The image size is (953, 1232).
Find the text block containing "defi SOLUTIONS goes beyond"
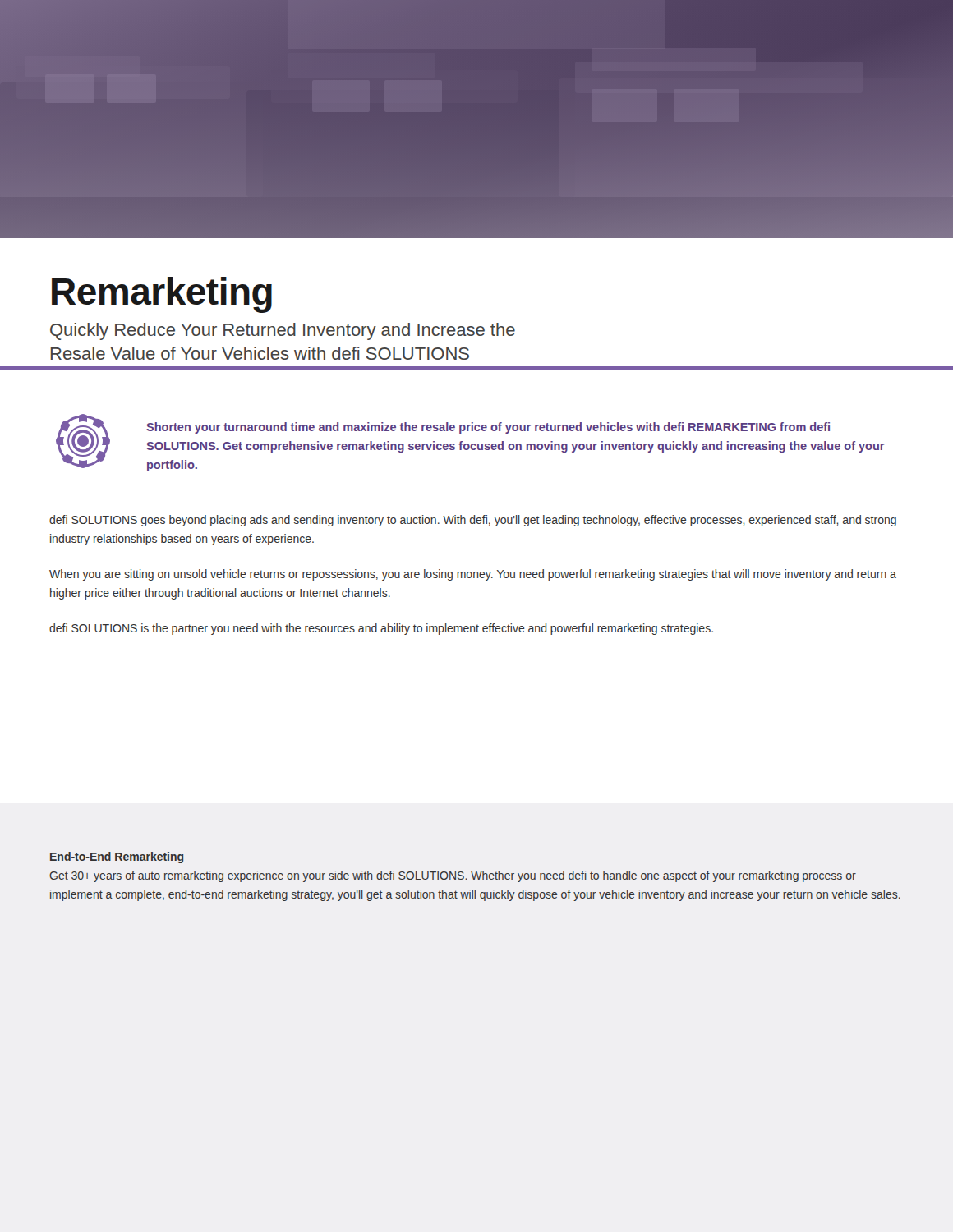pos(476,530)
